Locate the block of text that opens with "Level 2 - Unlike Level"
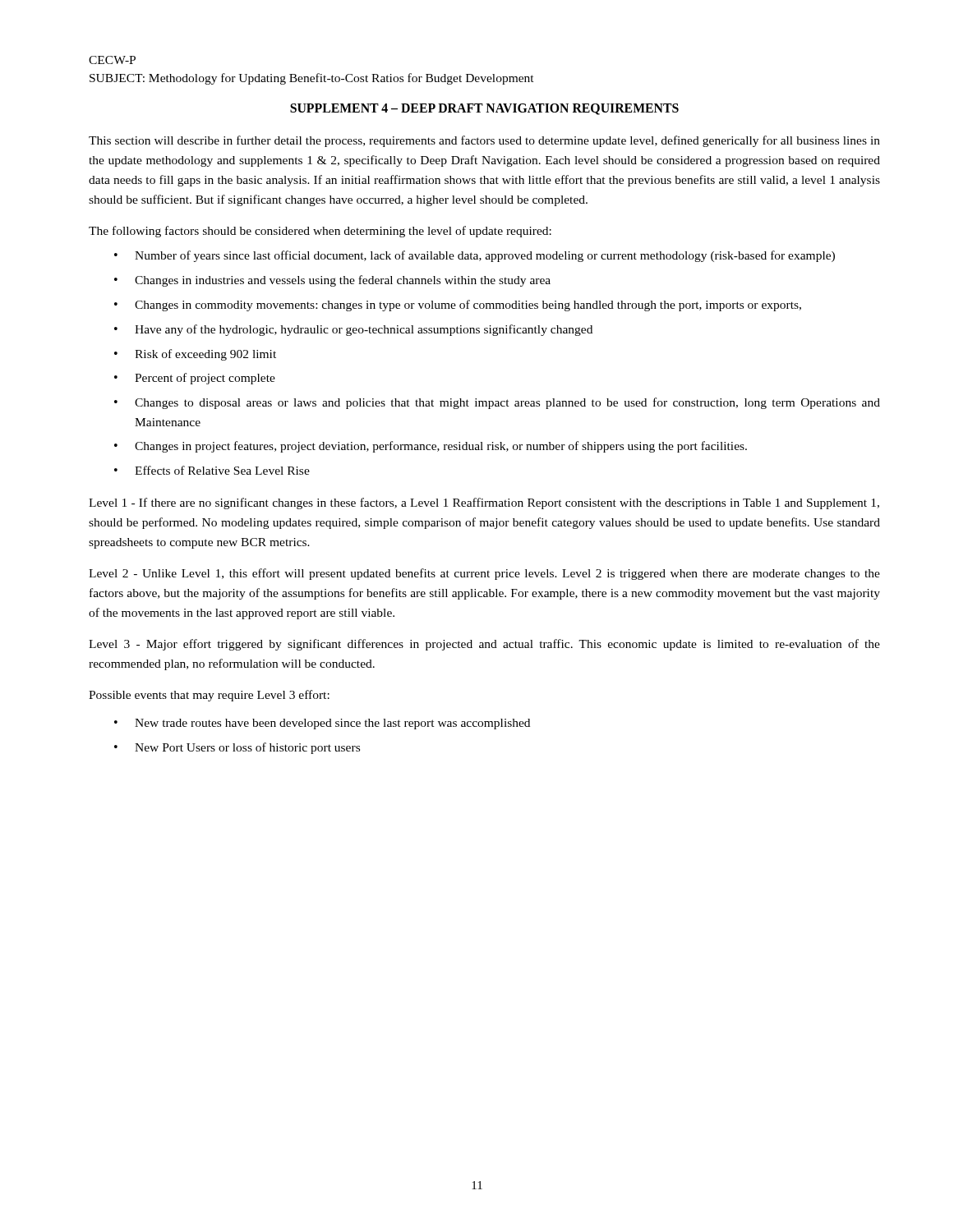 [484, 593]
